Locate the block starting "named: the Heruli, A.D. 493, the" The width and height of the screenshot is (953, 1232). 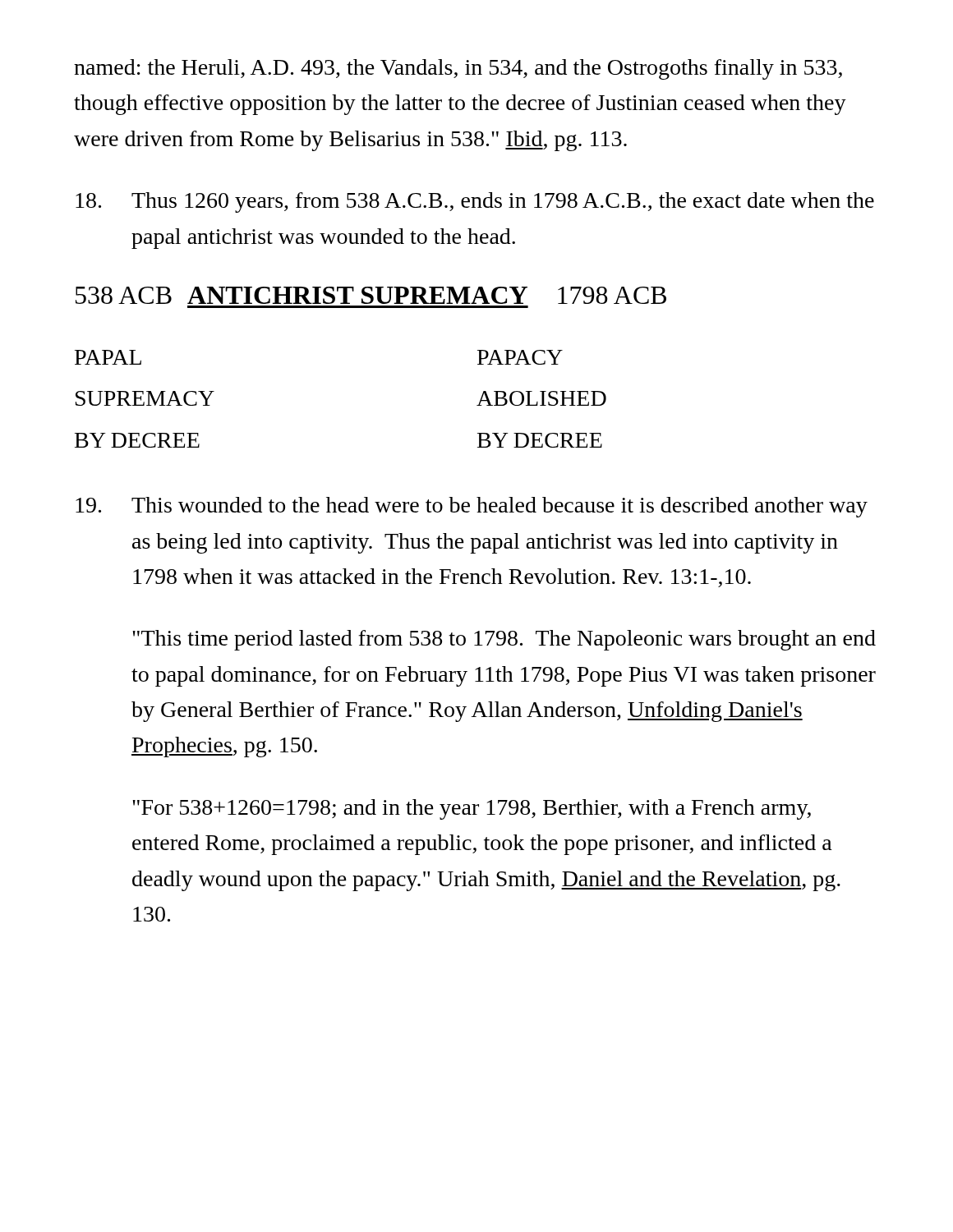[460, 103]
